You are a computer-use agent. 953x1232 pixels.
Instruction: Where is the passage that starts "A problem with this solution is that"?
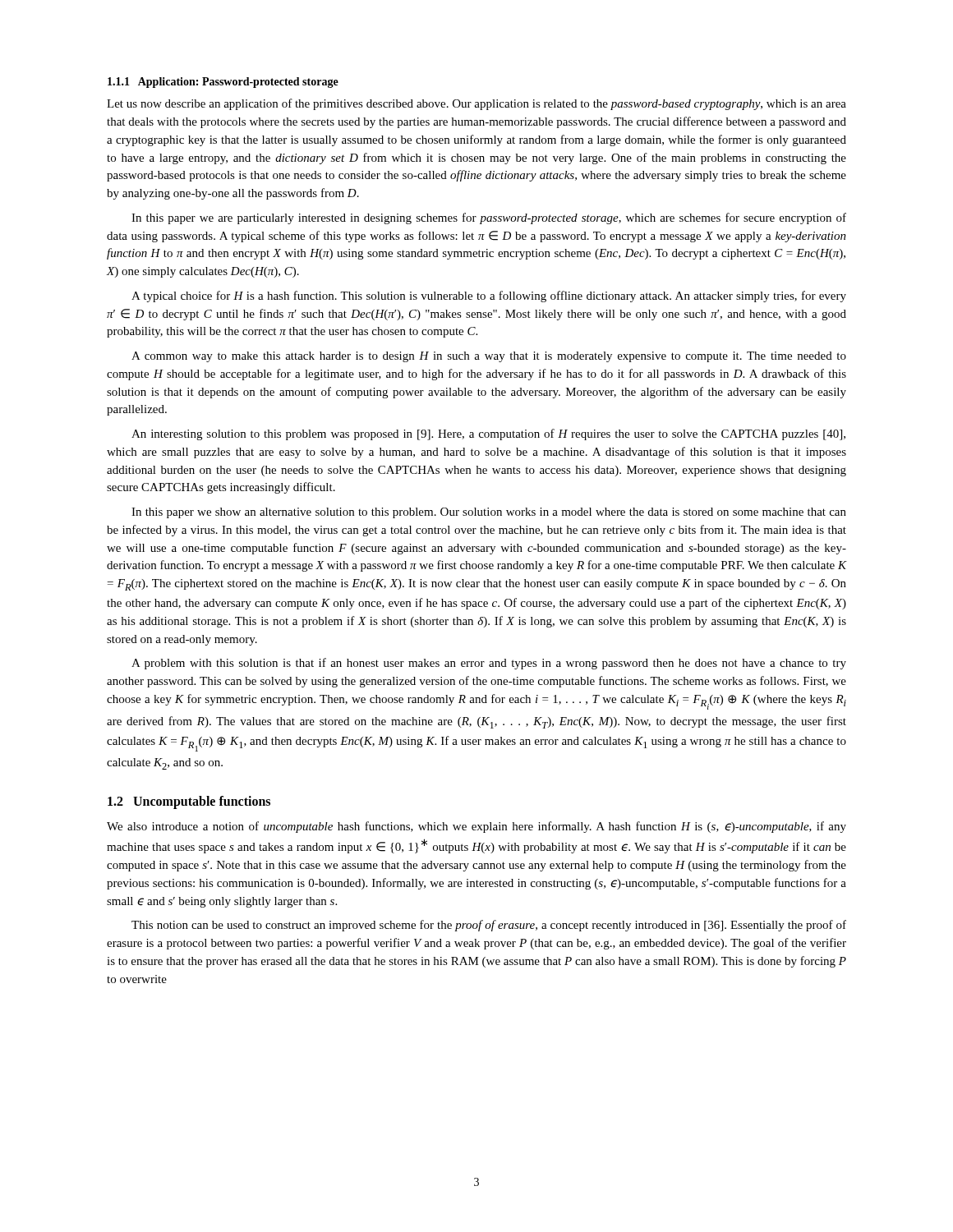click(476, 714)
